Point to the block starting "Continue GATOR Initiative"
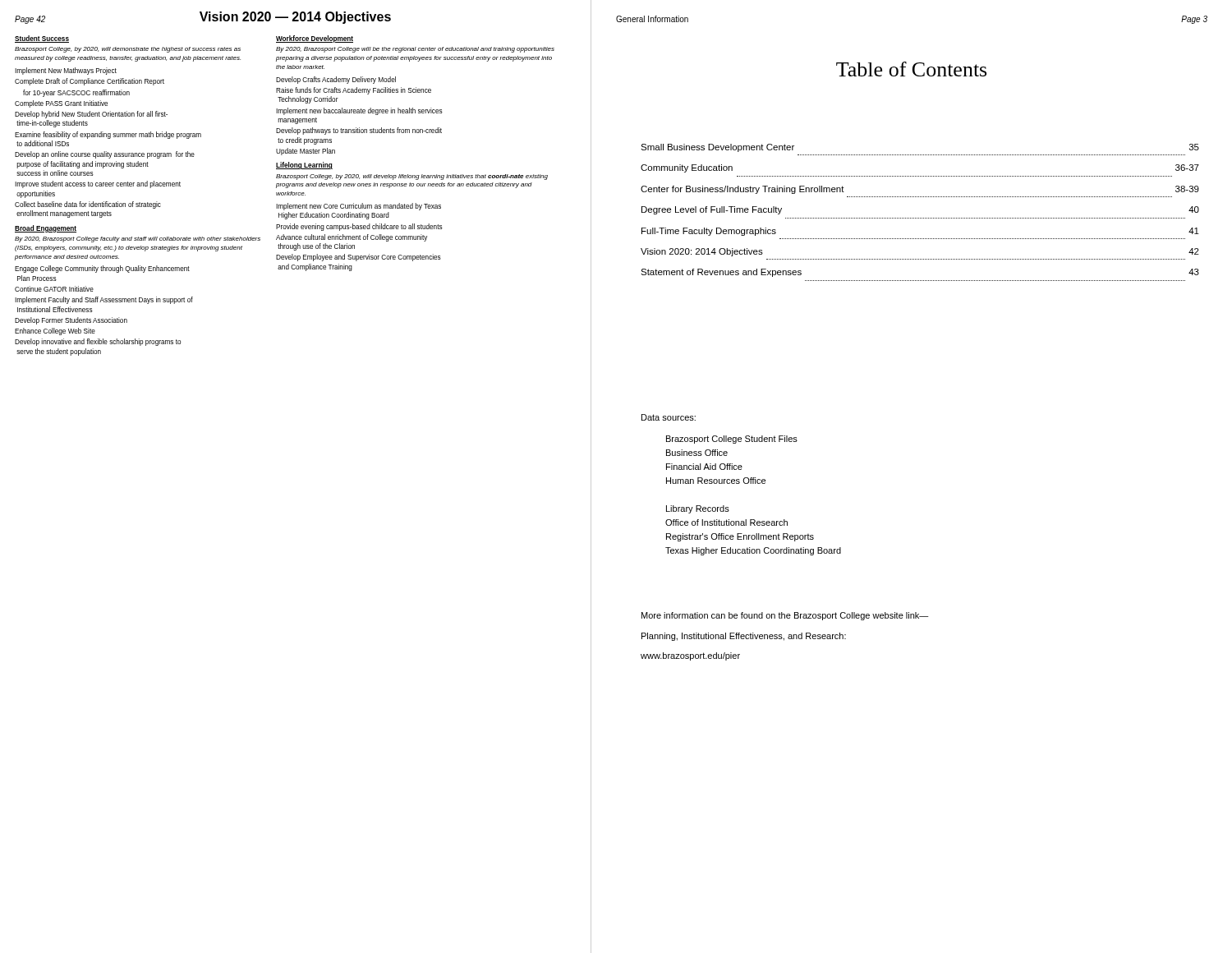The width and height of the screenshot is (1232, 953). point(54,290)
